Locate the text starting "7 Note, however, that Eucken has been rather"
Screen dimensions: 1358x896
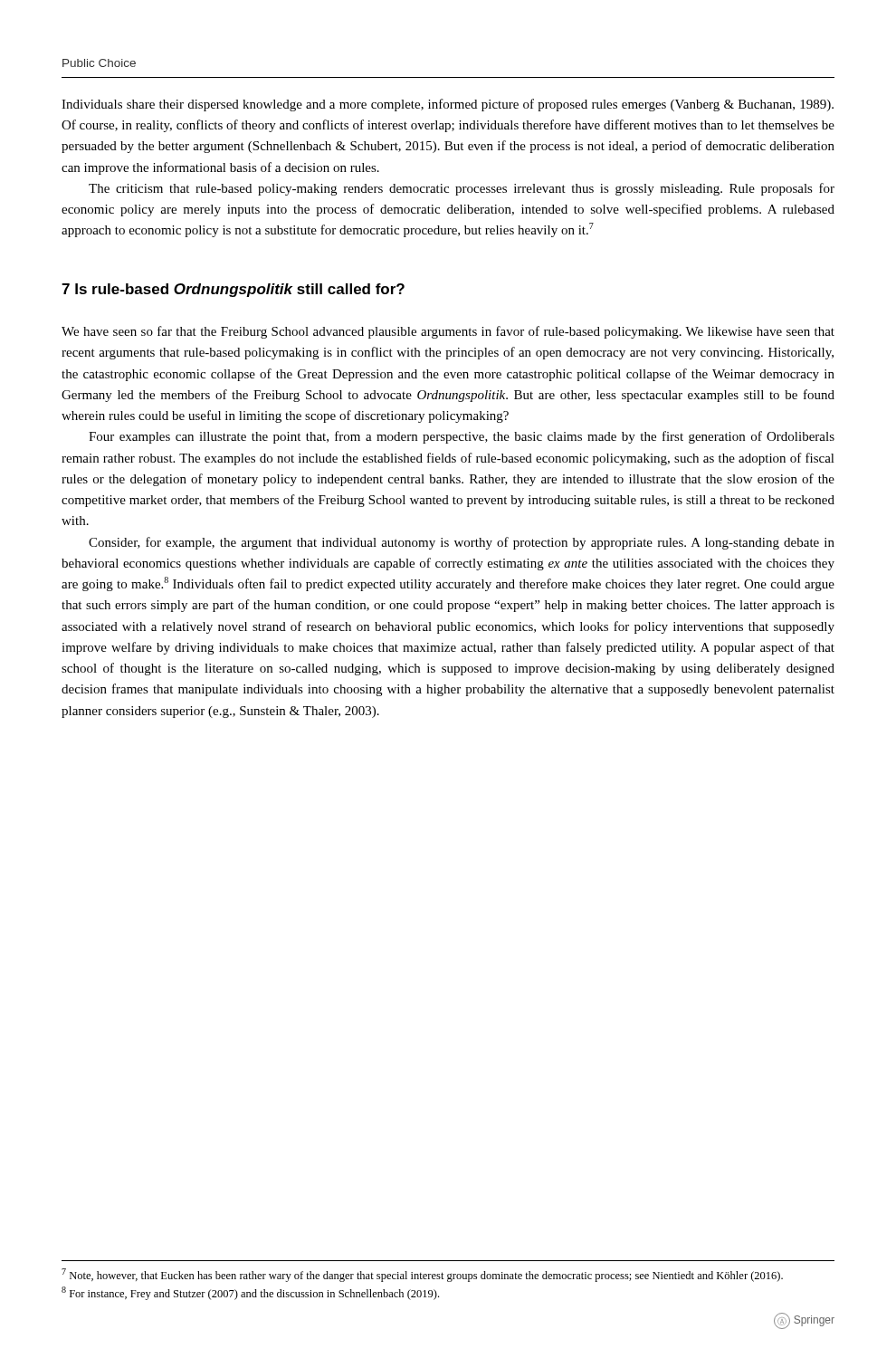(x=423, y=1274)
